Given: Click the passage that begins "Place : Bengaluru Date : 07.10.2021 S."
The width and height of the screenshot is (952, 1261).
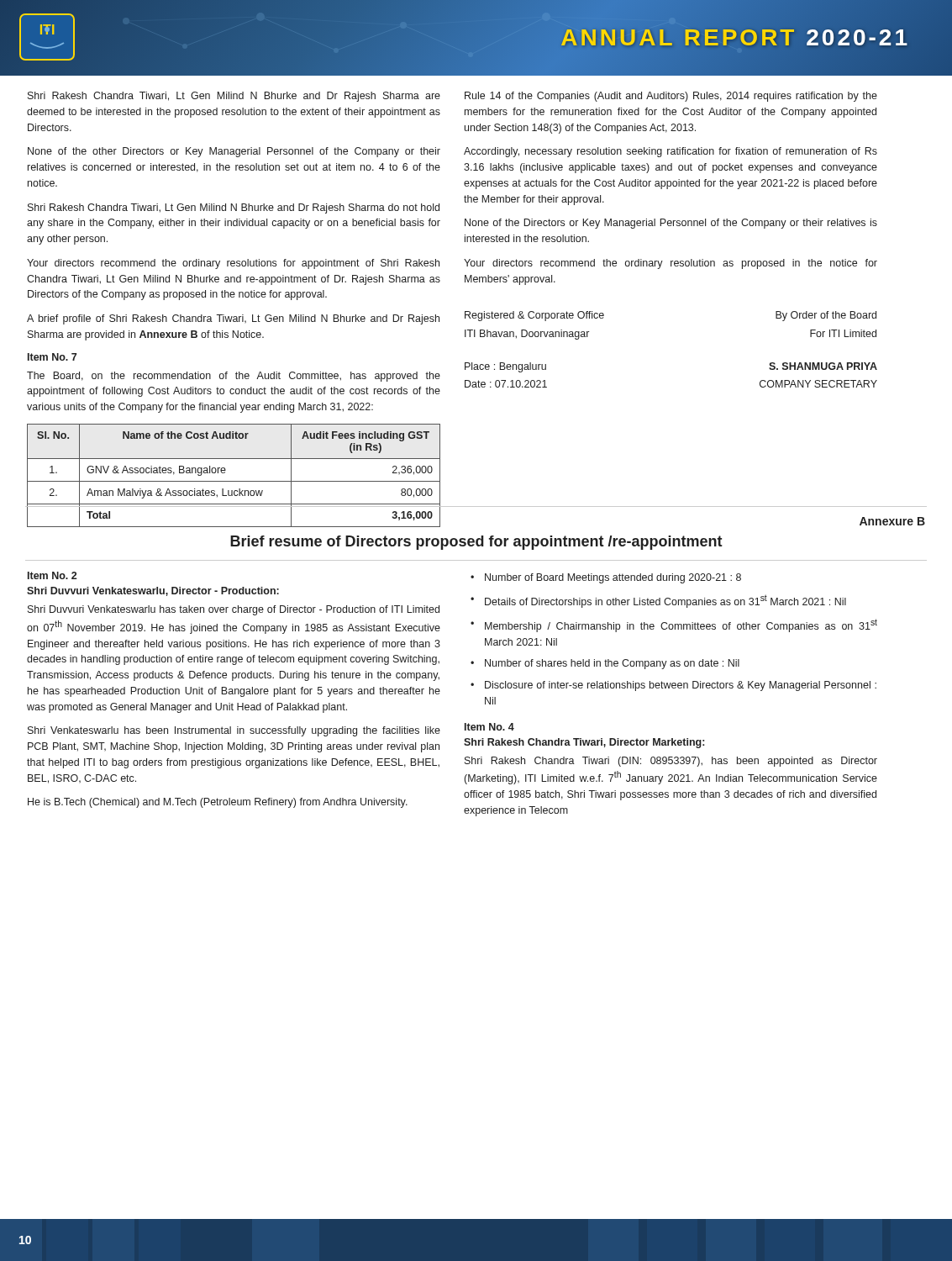Looking at the screenshot, I should coord(505,368).
